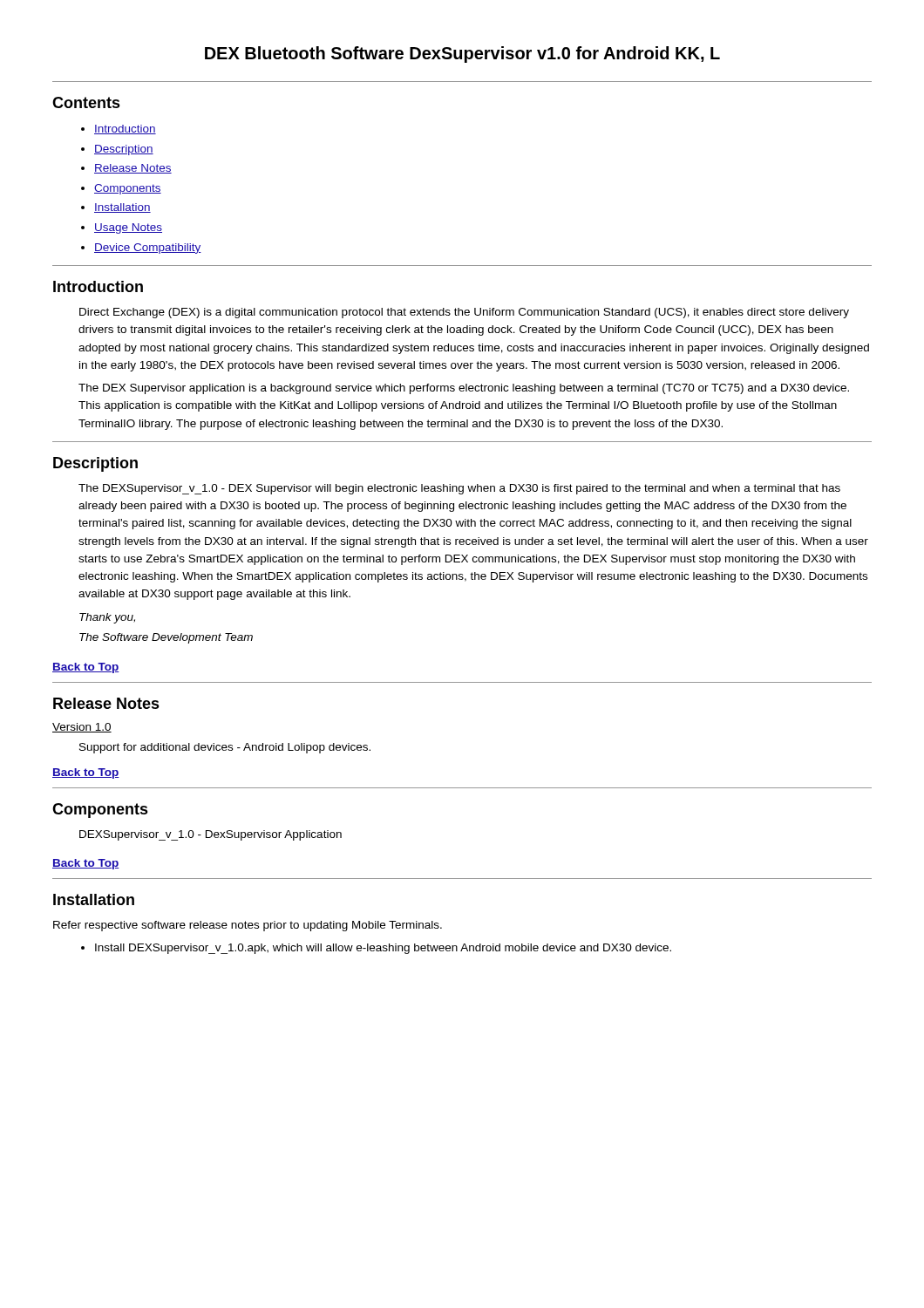Viewport: 924px width, 1308px height.
Task: Point to "The Software Development Team"
Action: pyautogui.click(x=166, y=638)
